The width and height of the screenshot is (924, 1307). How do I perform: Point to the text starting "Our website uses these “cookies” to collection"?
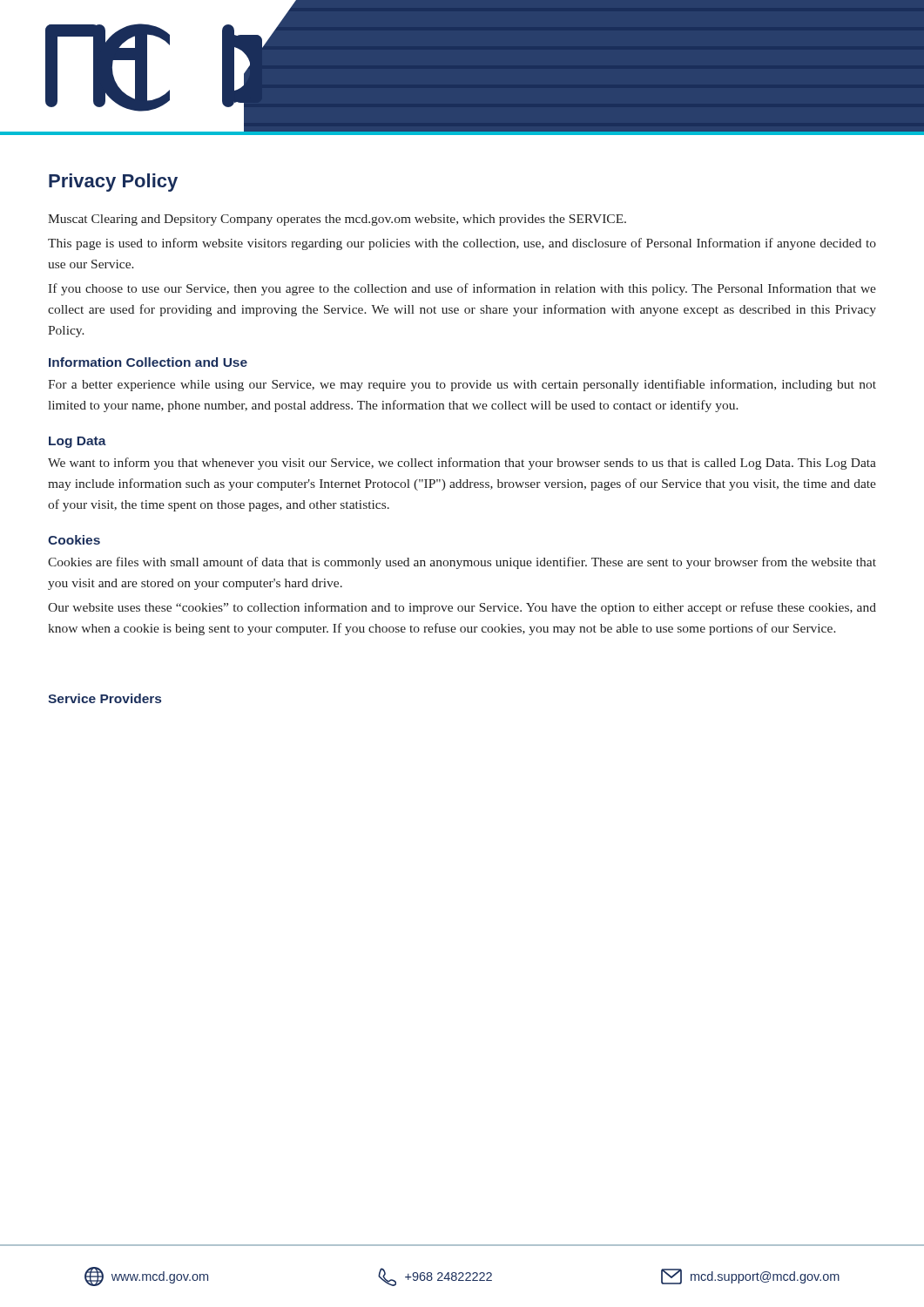pos(462,617)
